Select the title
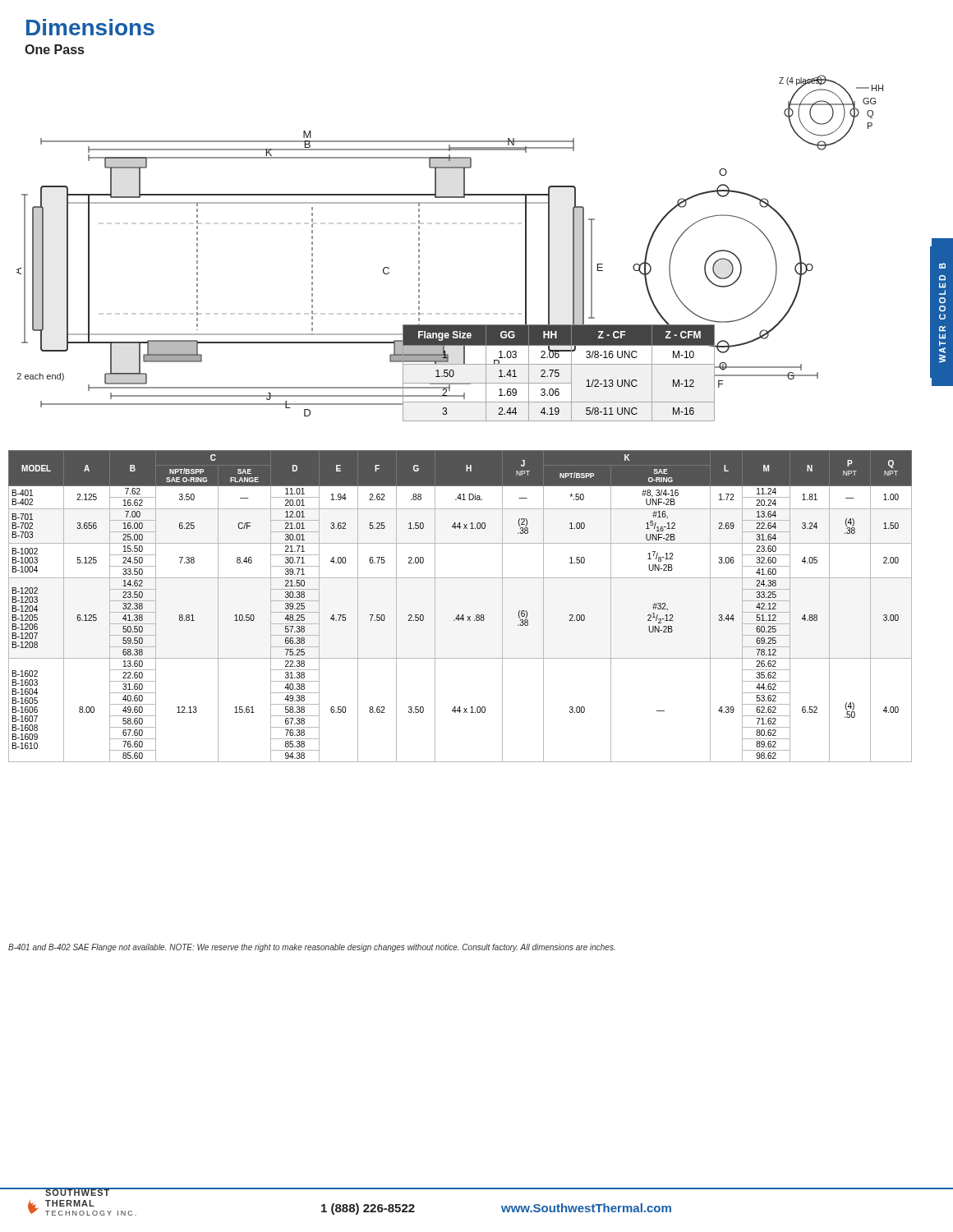The width and height of the screenshot is (953, 1232). point(90,28)
